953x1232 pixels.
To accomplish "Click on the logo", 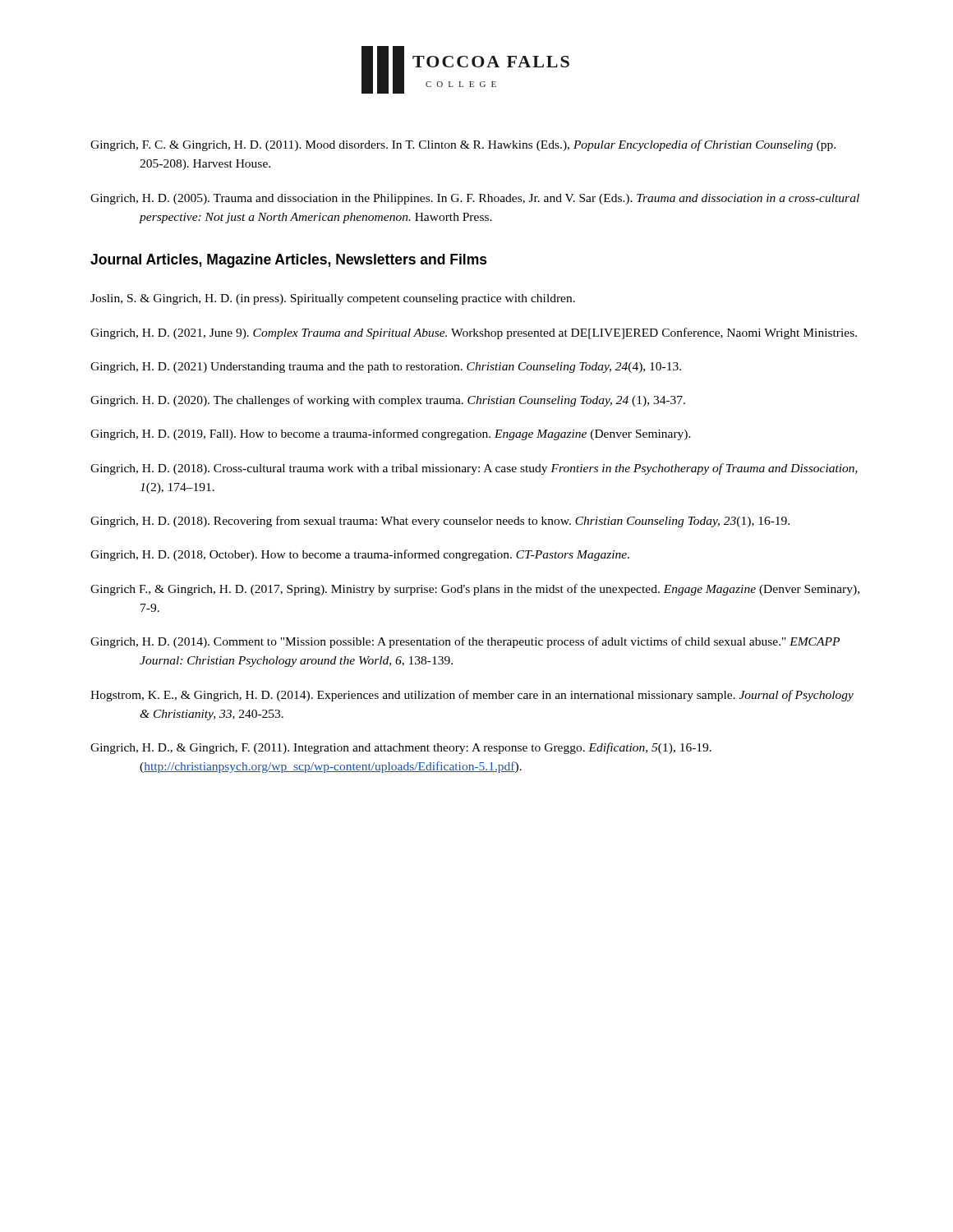I will pos(476,67).
